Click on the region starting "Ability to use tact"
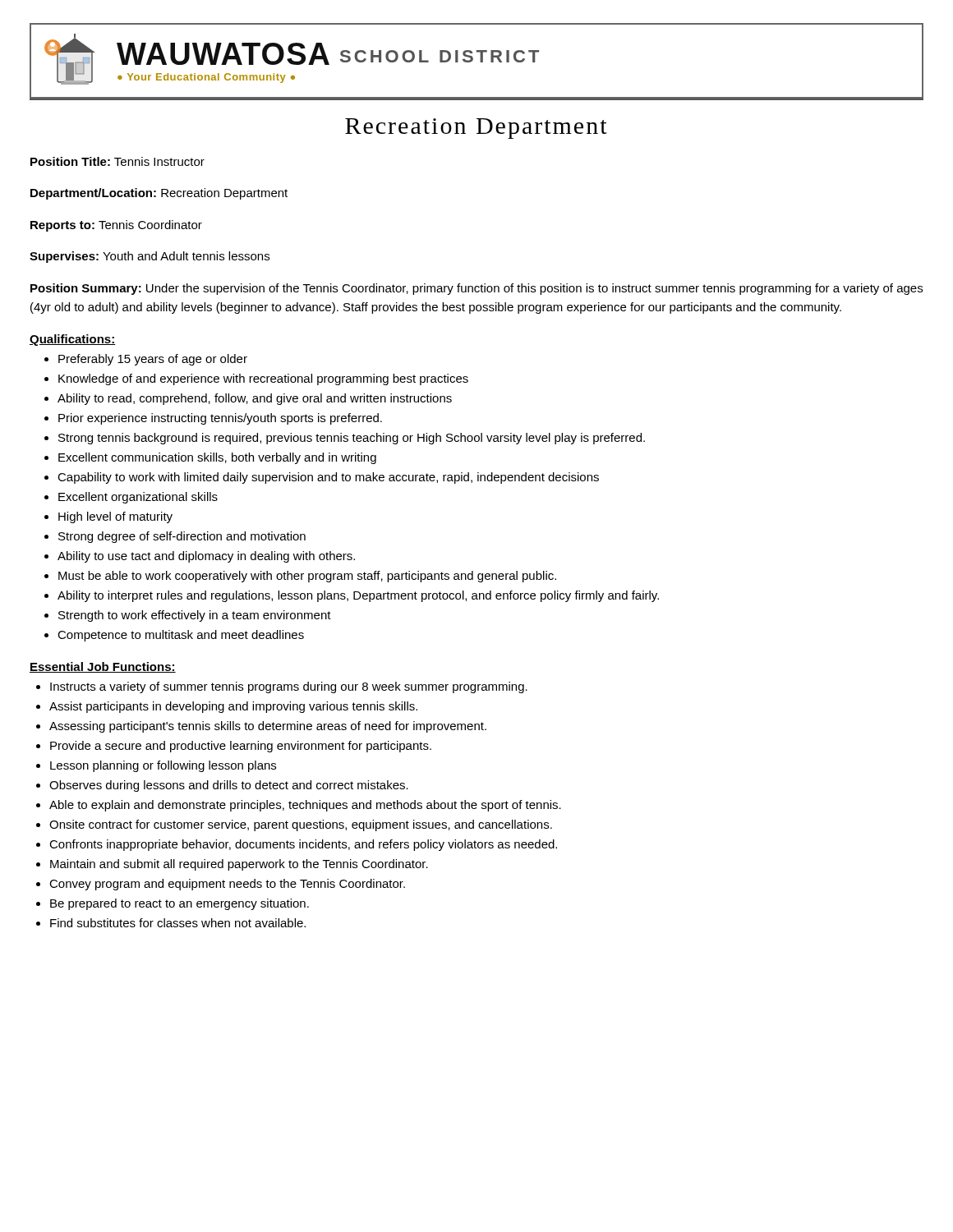The height and width of the screenshot is (1232, 953). pyautogui.click(x=207, y=555)
